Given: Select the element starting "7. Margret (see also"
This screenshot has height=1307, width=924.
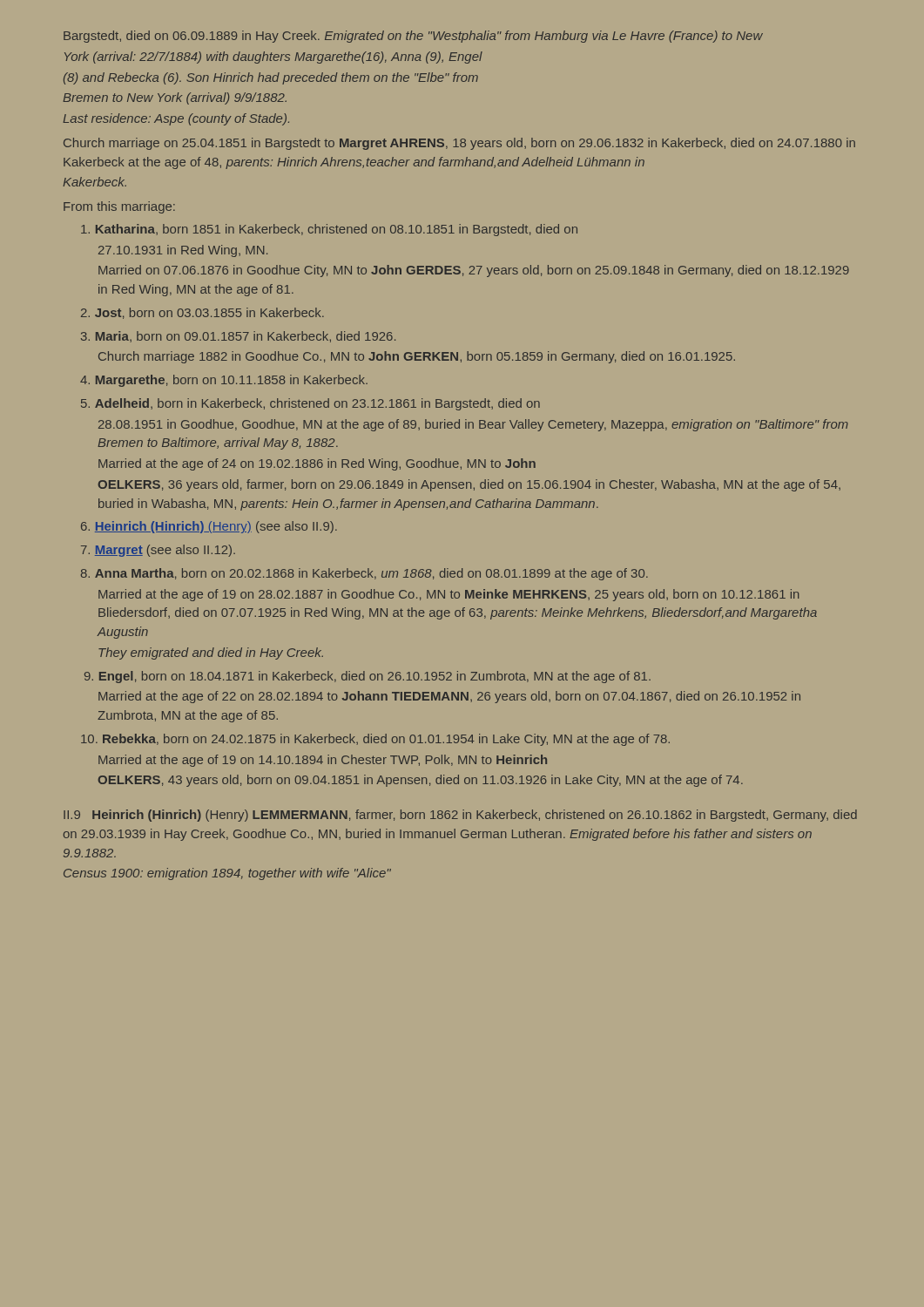Looking at the screenshot, I should click(x=158, y=551).
